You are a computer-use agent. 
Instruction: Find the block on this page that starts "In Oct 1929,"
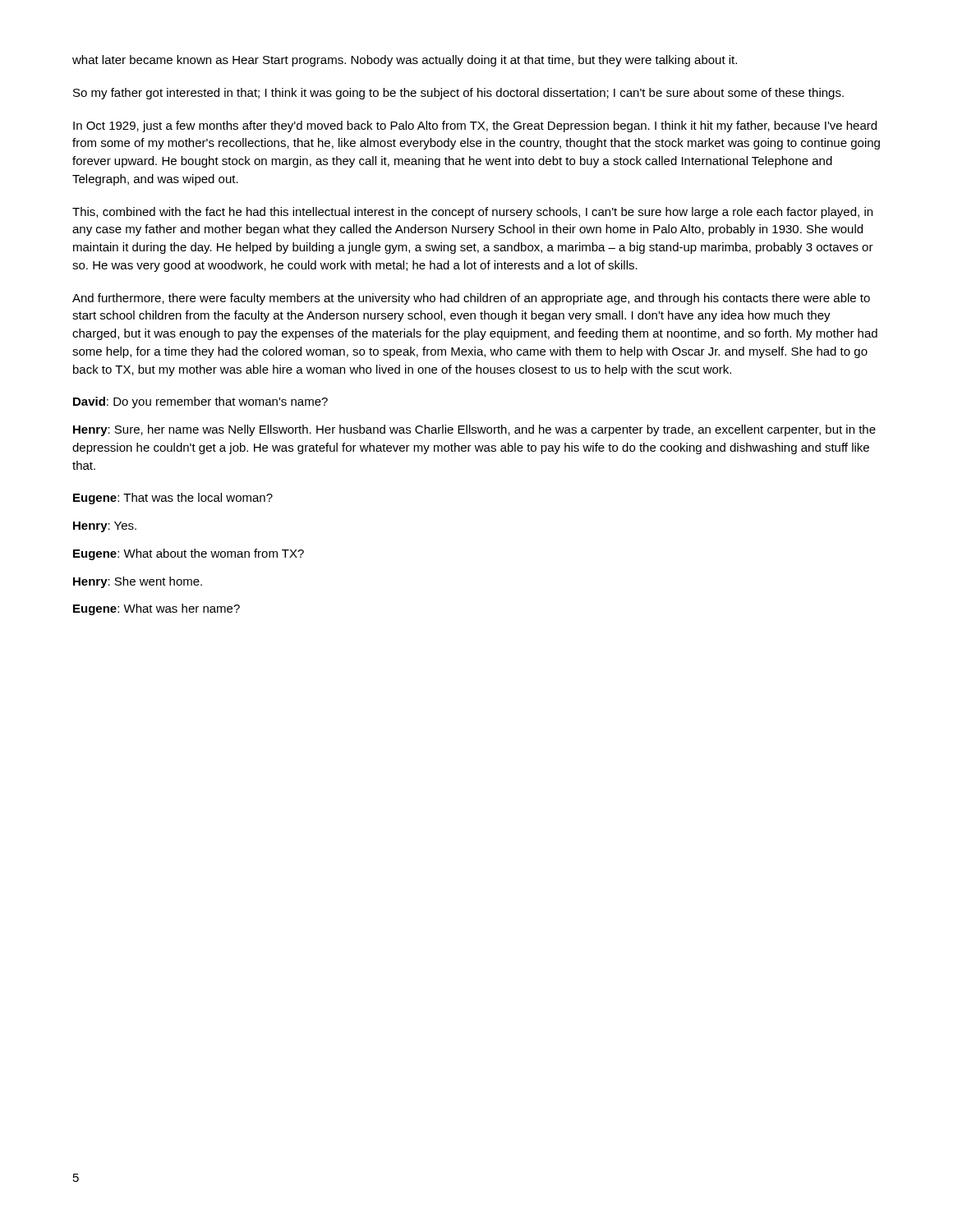(x=476, y=152)
